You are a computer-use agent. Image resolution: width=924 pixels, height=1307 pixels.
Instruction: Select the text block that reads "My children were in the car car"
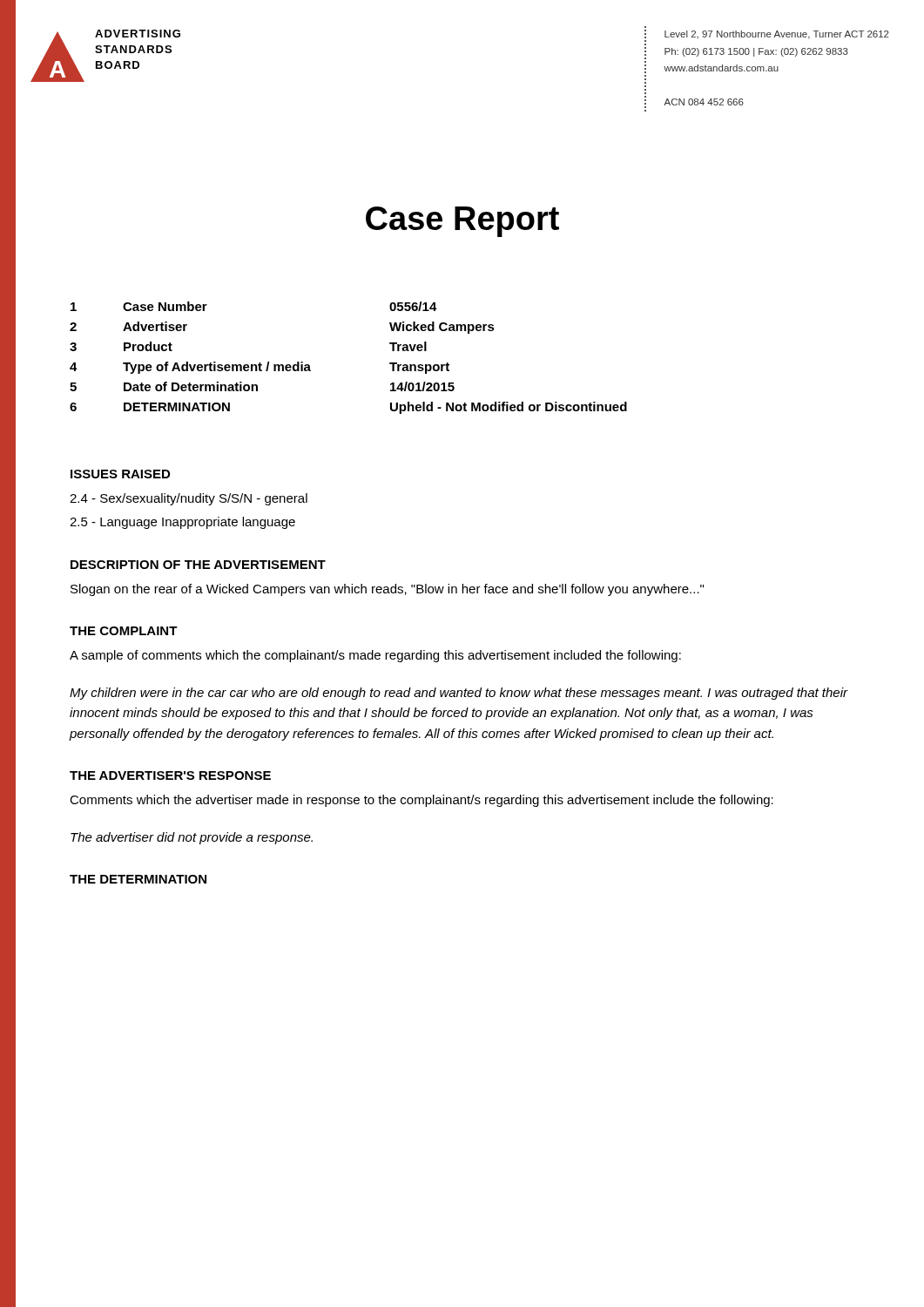coord(459,713)
